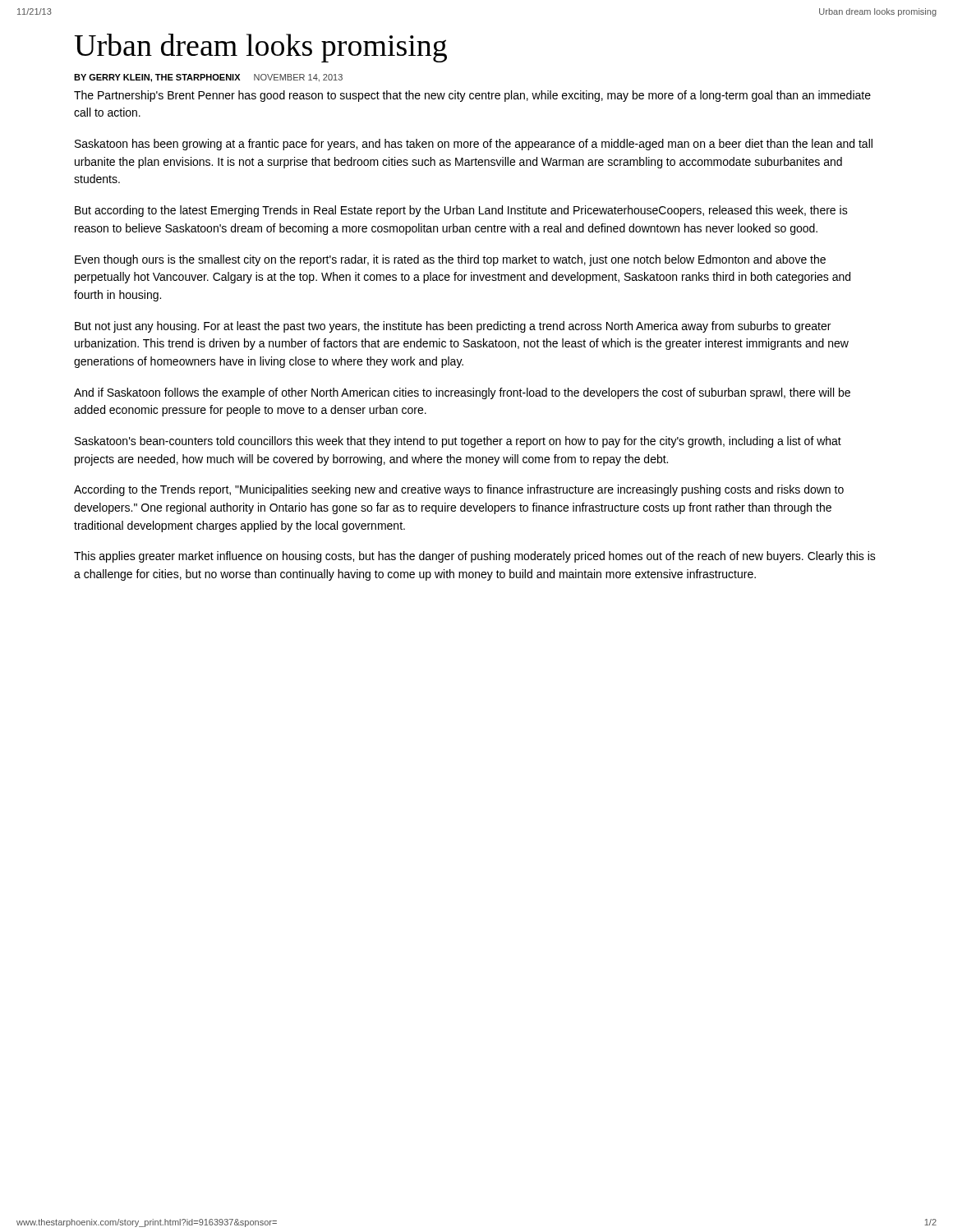Locate the text block that reads "Saskatoon's bean-counters told councillors"
This screenshot has width=953, height=1232.
476,451
